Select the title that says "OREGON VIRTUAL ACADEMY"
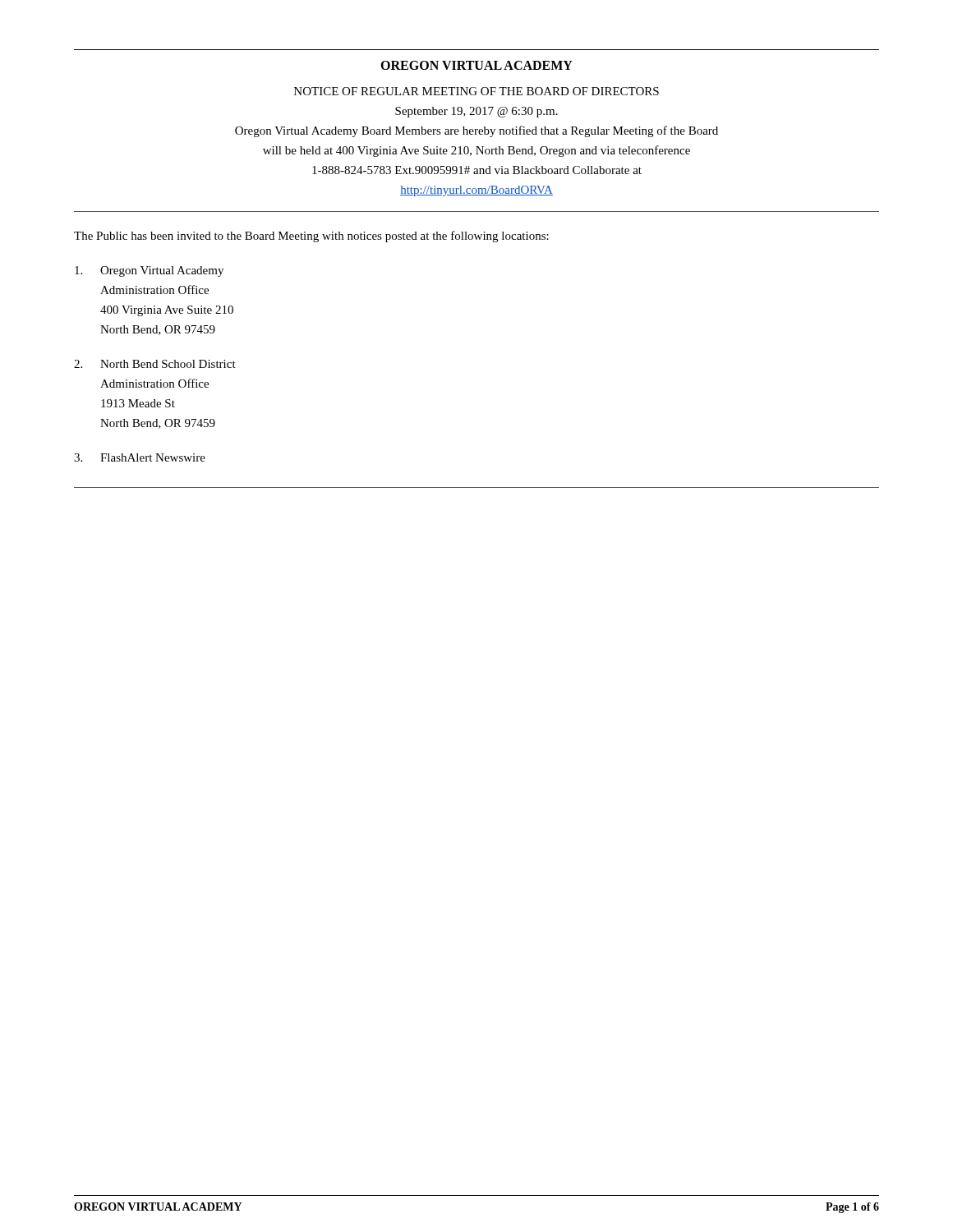Viewport: 953px width, 1232px height. (476, 65)
